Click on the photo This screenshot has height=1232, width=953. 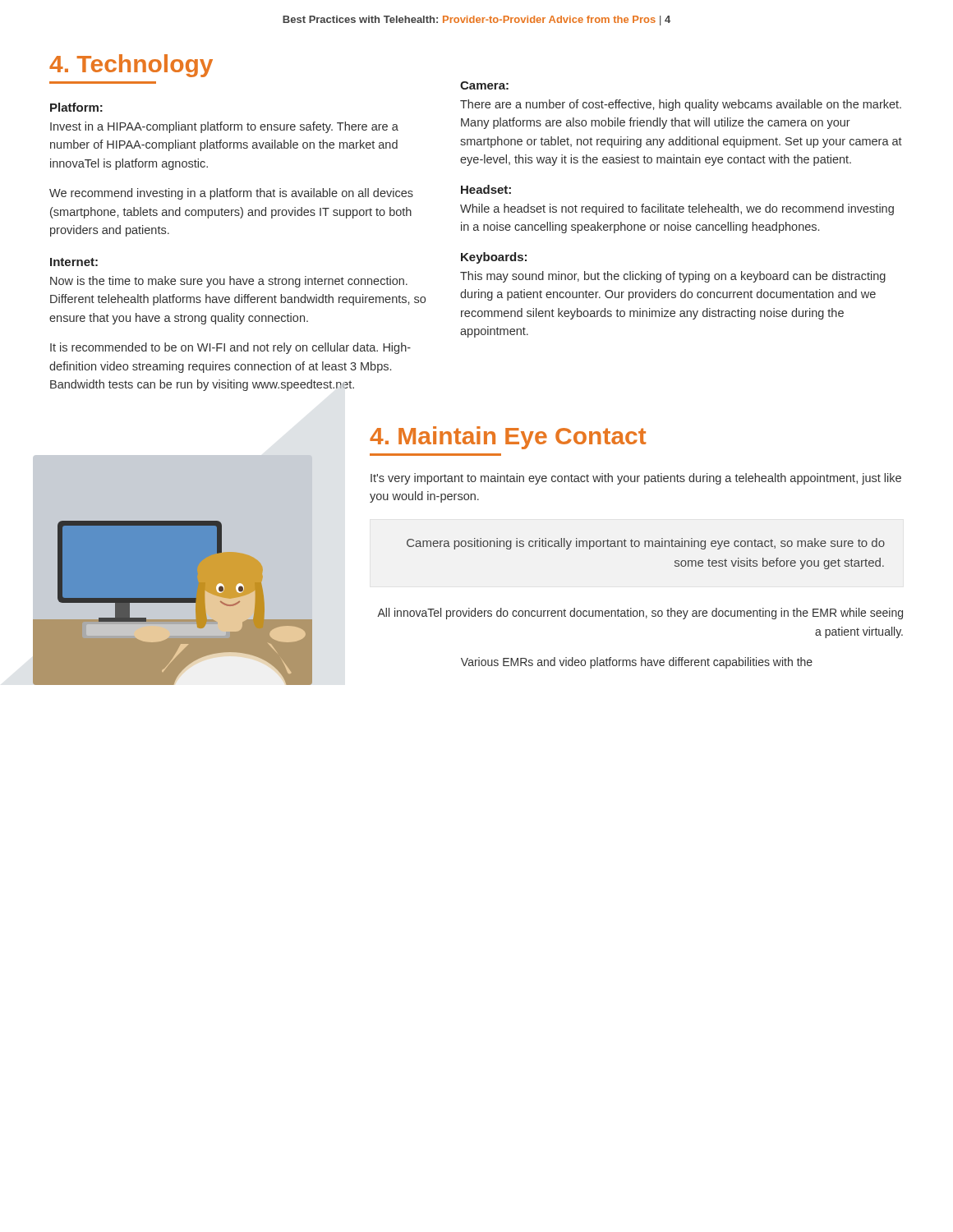189,570
